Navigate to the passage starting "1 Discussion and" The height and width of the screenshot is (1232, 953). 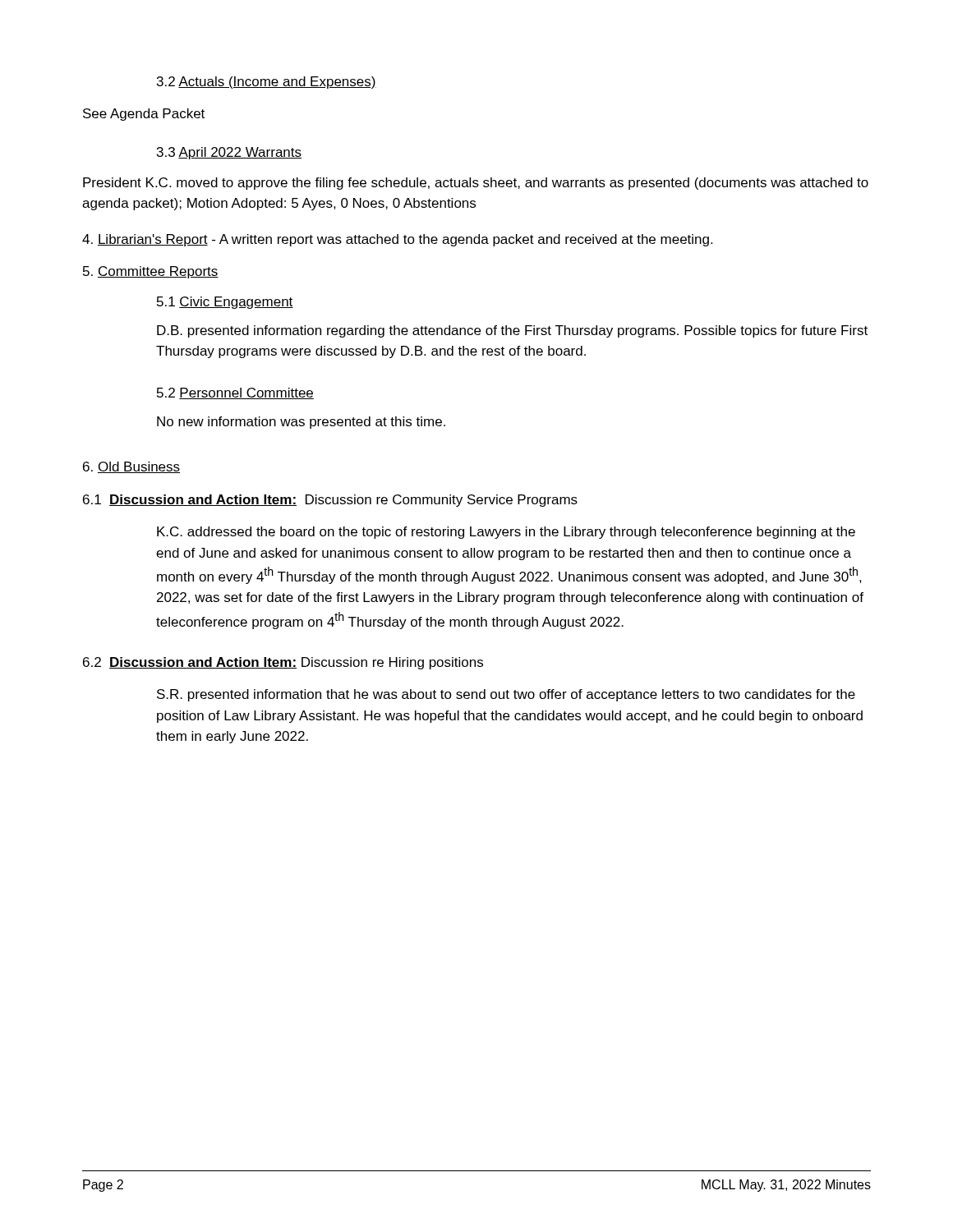coord(330,499)
